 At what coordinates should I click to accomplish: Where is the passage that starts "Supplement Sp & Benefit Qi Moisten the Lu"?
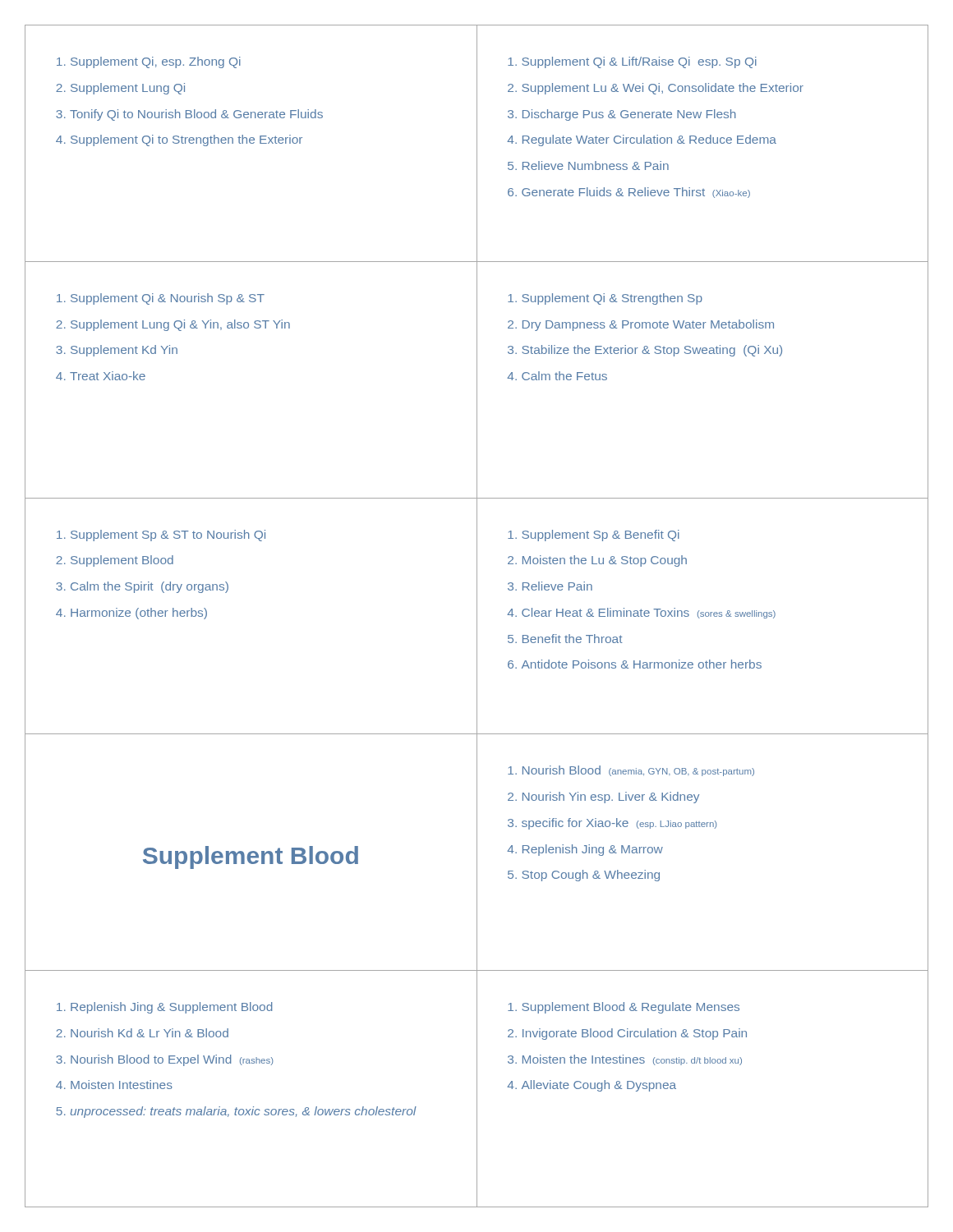tap(702, 599)
